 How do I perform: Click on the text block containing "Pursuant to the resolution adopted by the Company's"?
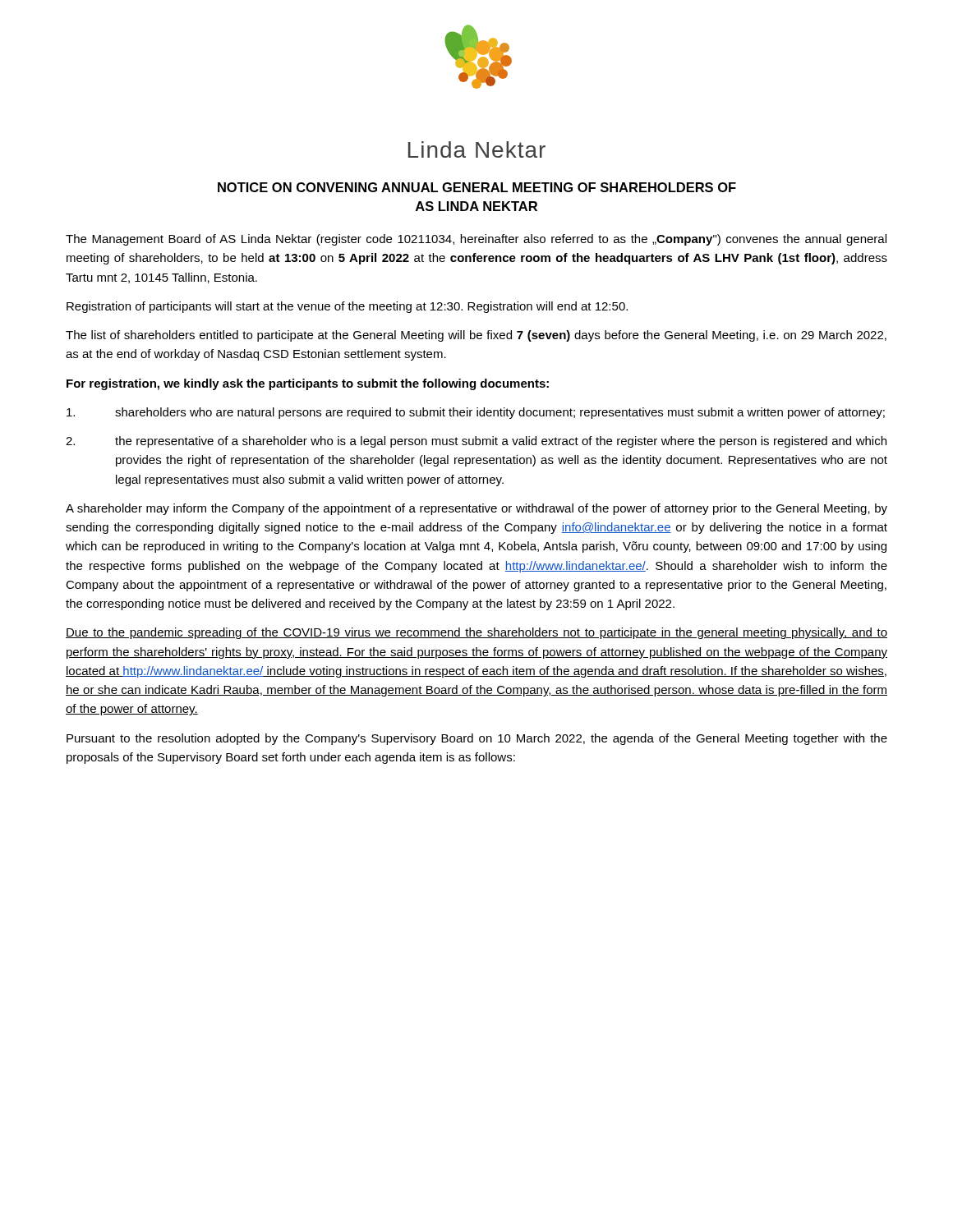point(476,747)
